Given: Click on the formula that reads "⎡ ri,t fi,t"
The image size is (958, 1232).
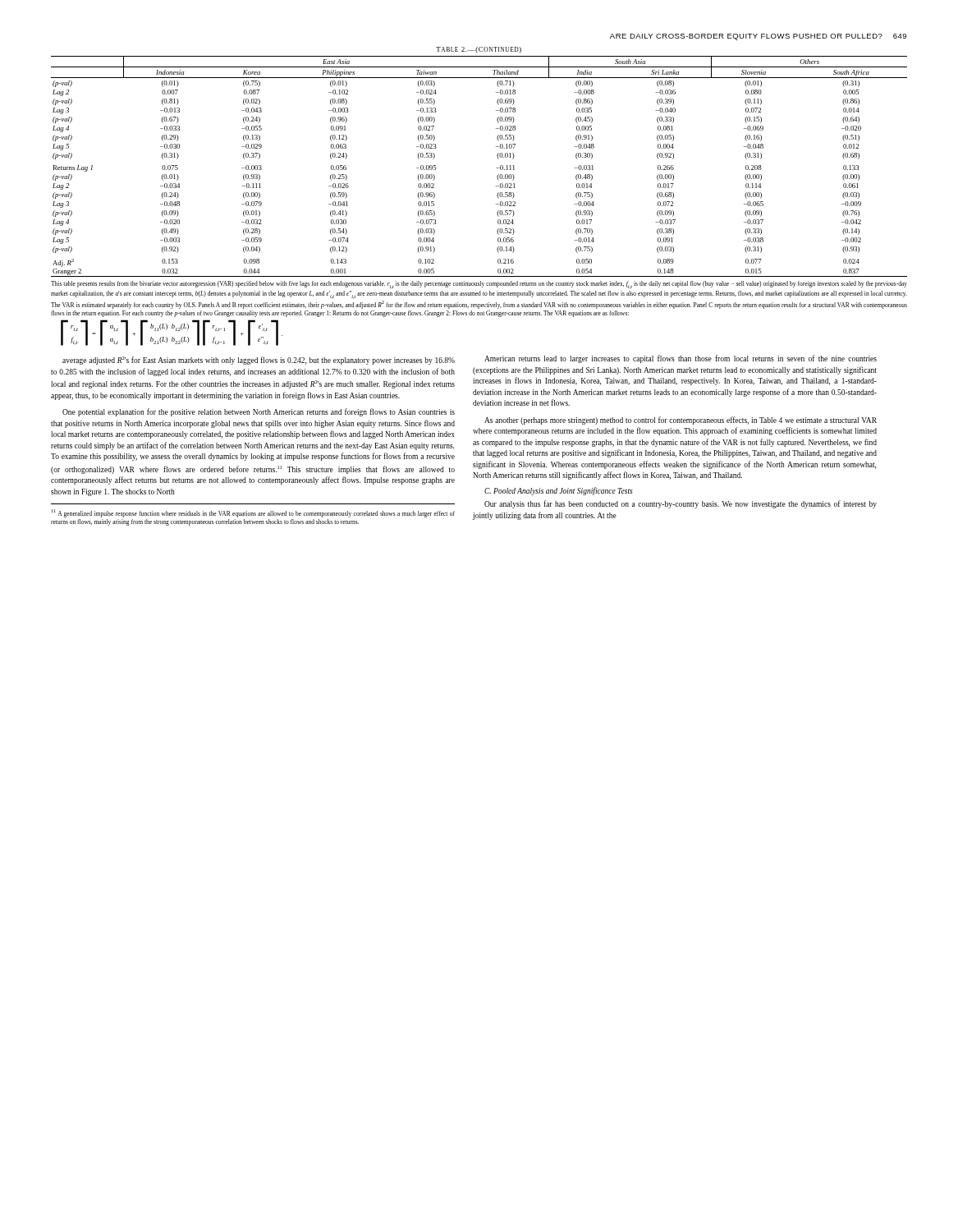Looking at the screenshot, I should click(x=171, y=334).
